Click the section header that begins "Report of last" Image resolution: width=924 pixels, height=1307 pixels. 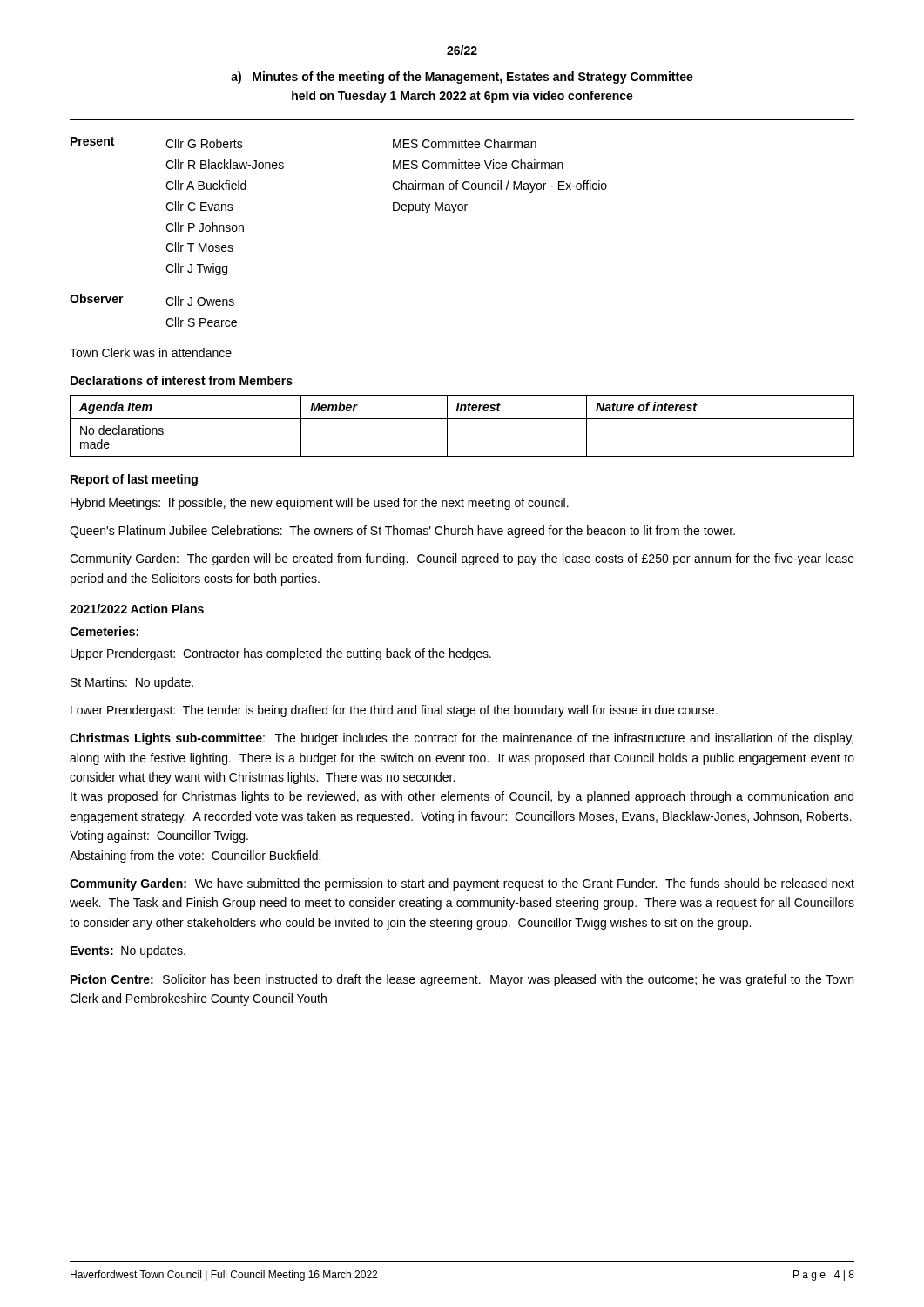(x=134, y=479)
